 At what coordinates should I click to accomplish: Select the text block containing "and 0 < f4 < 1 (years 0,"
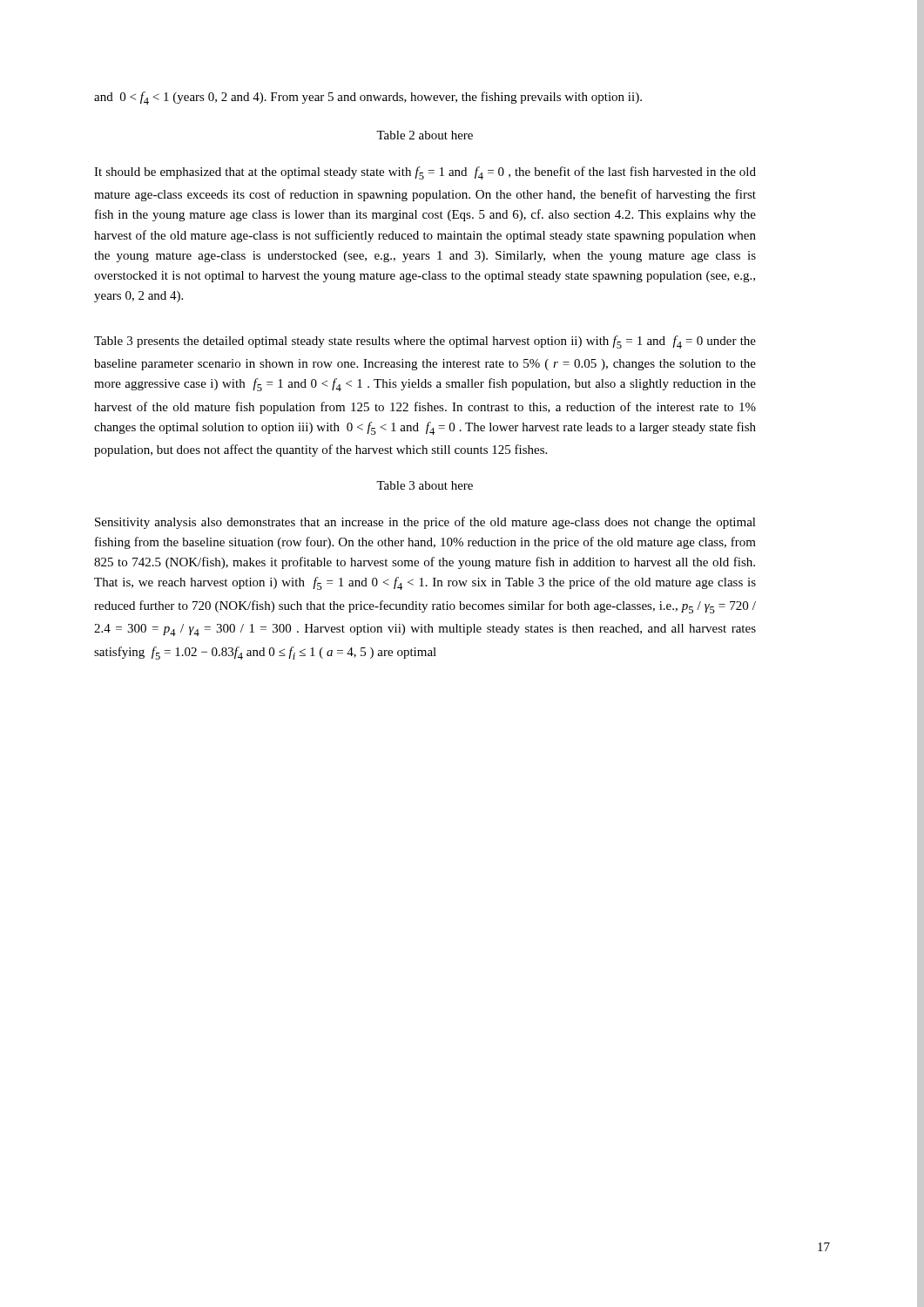pos(425,99)
